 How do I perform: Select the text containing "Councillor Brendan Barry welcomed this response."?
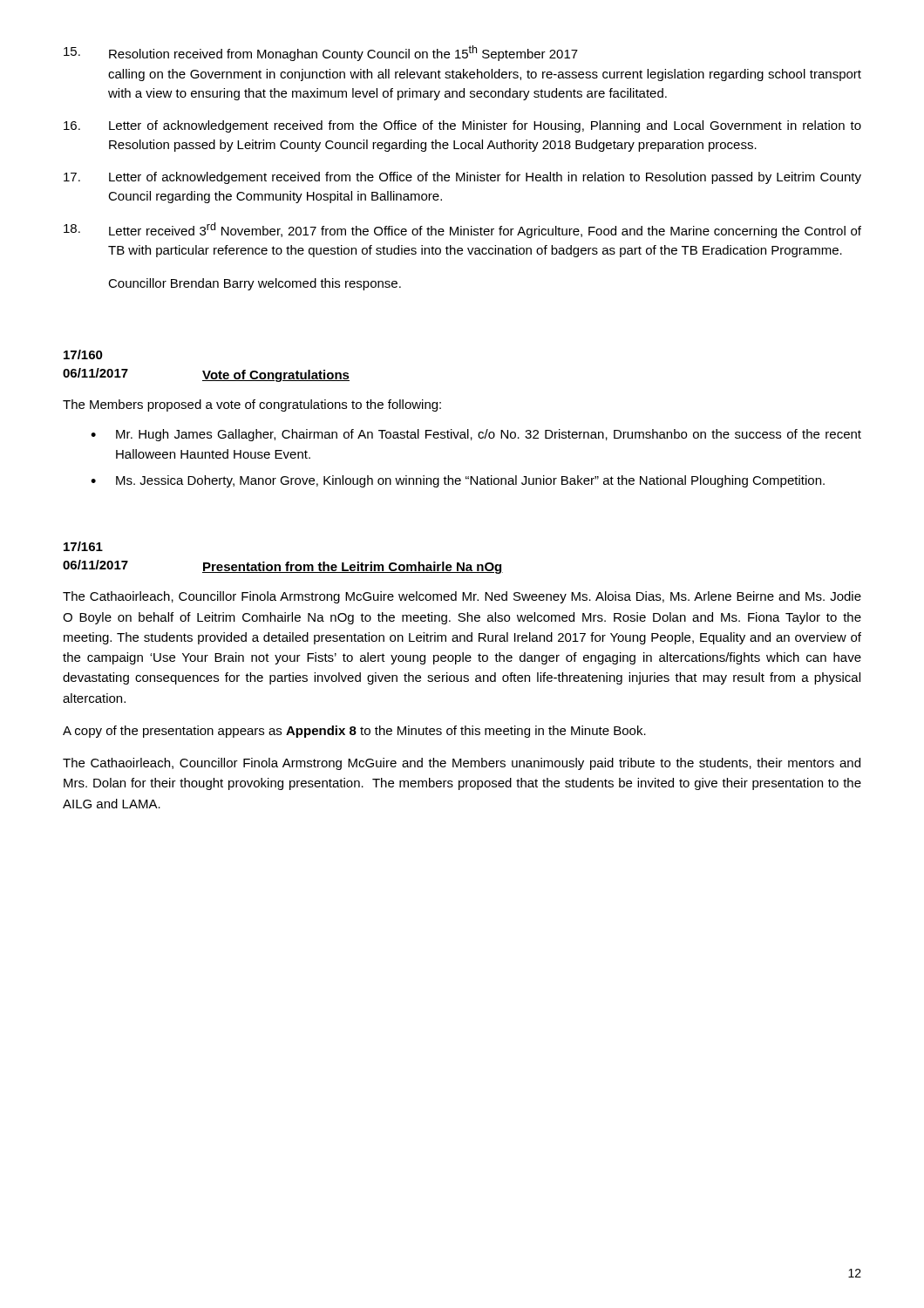click(255, 283)
